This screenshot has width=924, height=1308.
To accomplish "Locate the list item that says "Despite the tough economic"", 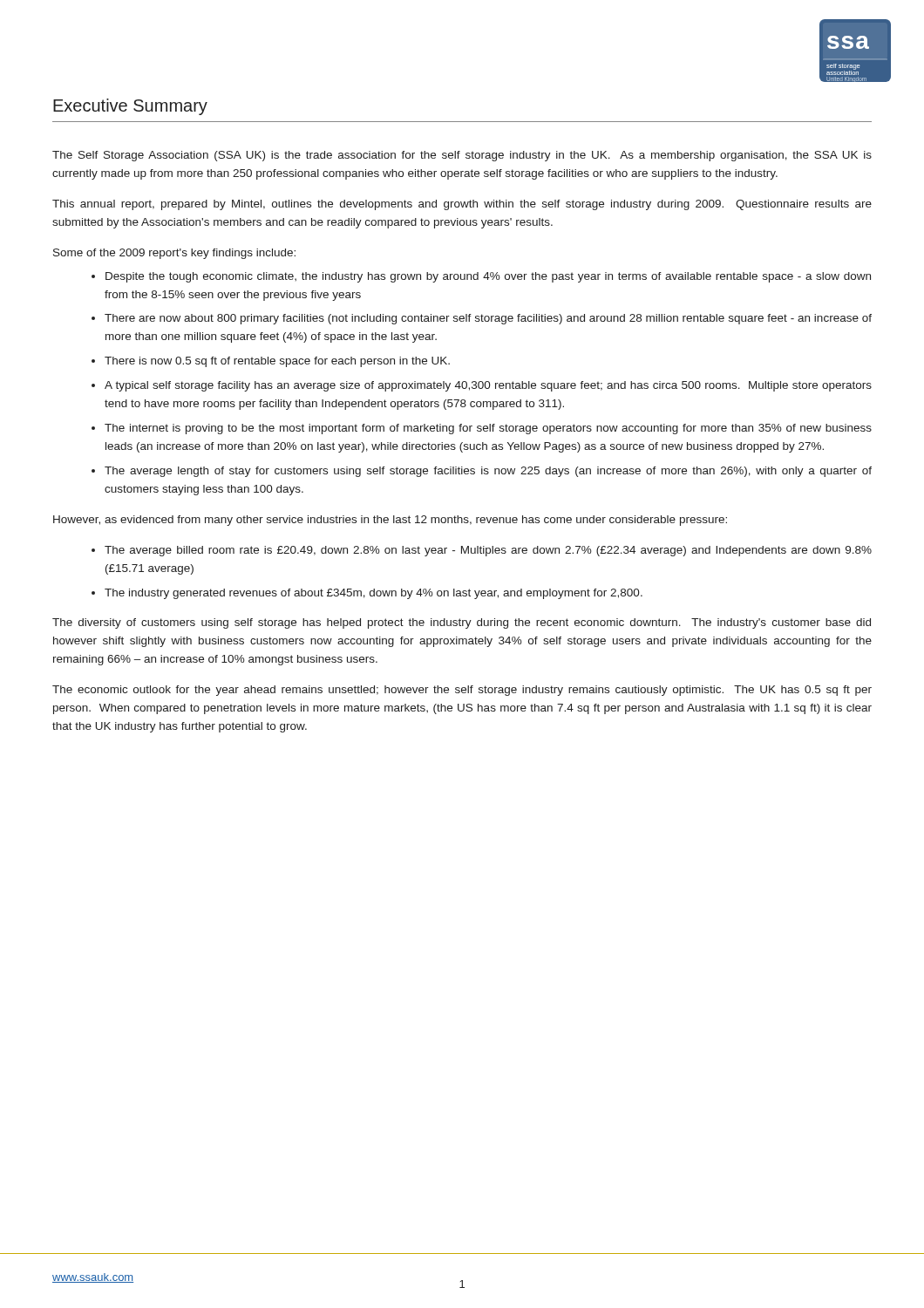I will tap(488, 285).
